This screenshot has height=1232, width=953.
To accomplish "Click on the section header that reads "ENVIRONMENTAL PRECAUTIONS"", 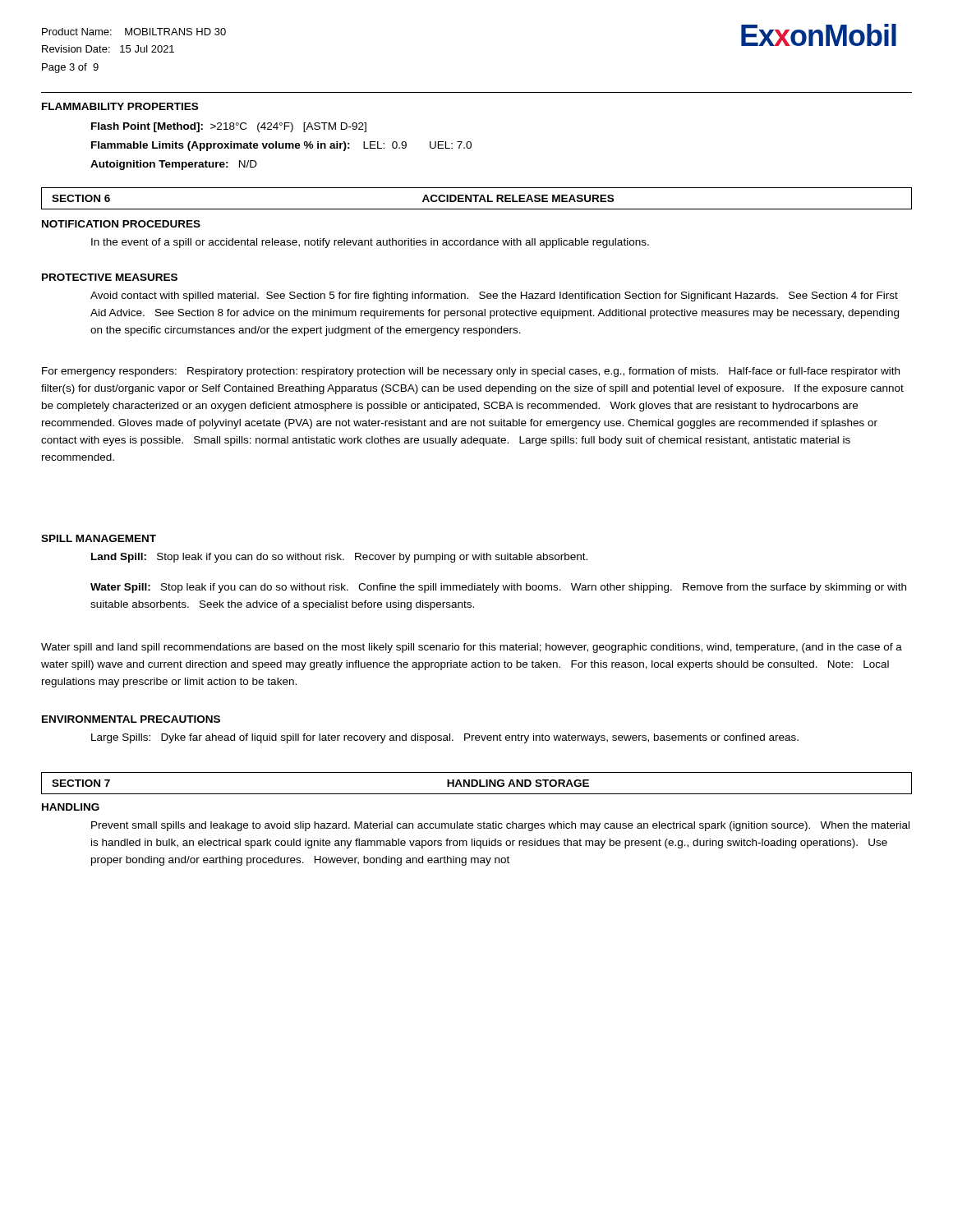I will [131, 719].
